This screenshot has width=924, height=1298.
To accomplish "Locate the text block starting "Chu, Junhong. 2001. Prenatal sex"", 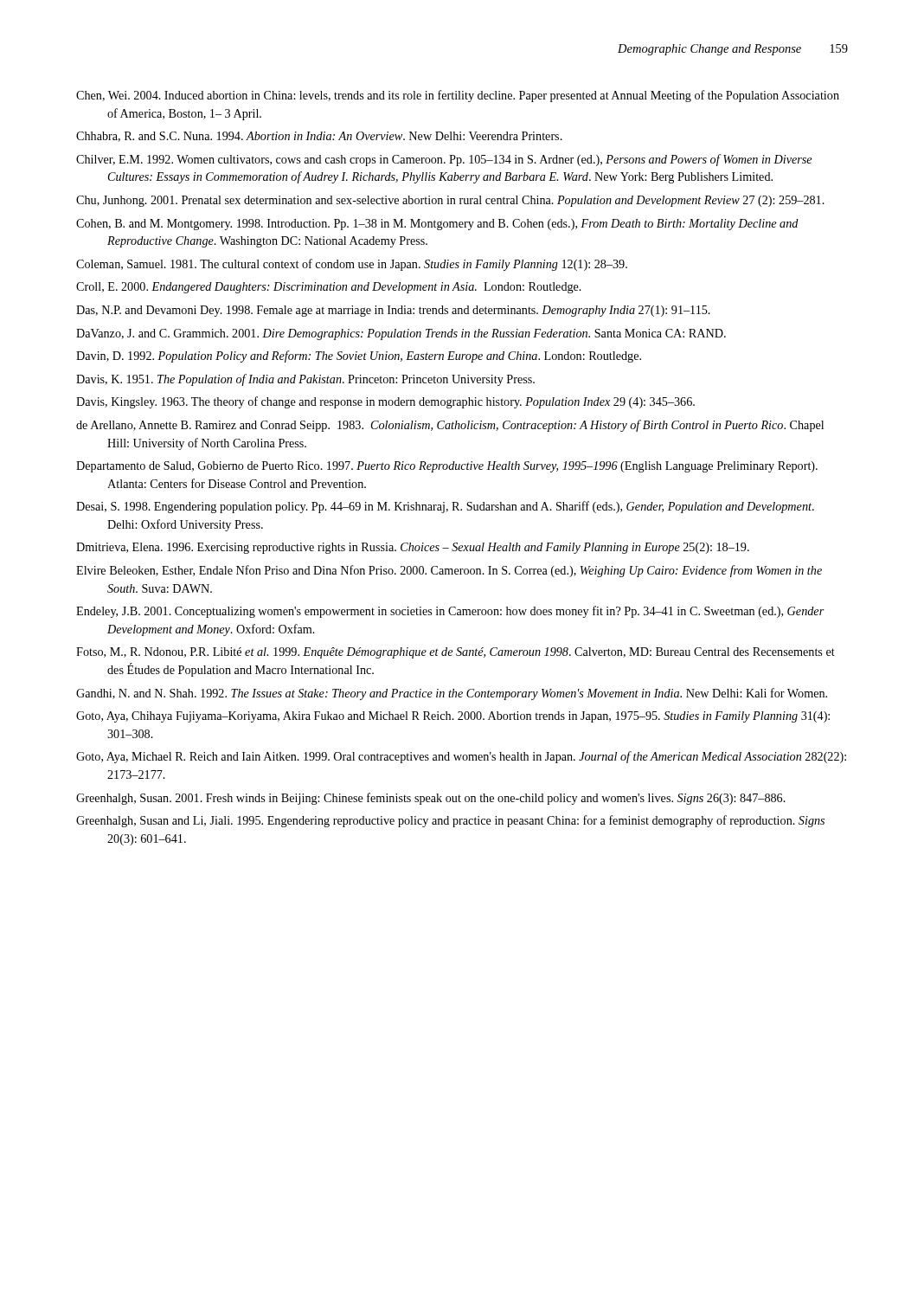I will pyautogui.click(x=450, y=200).
